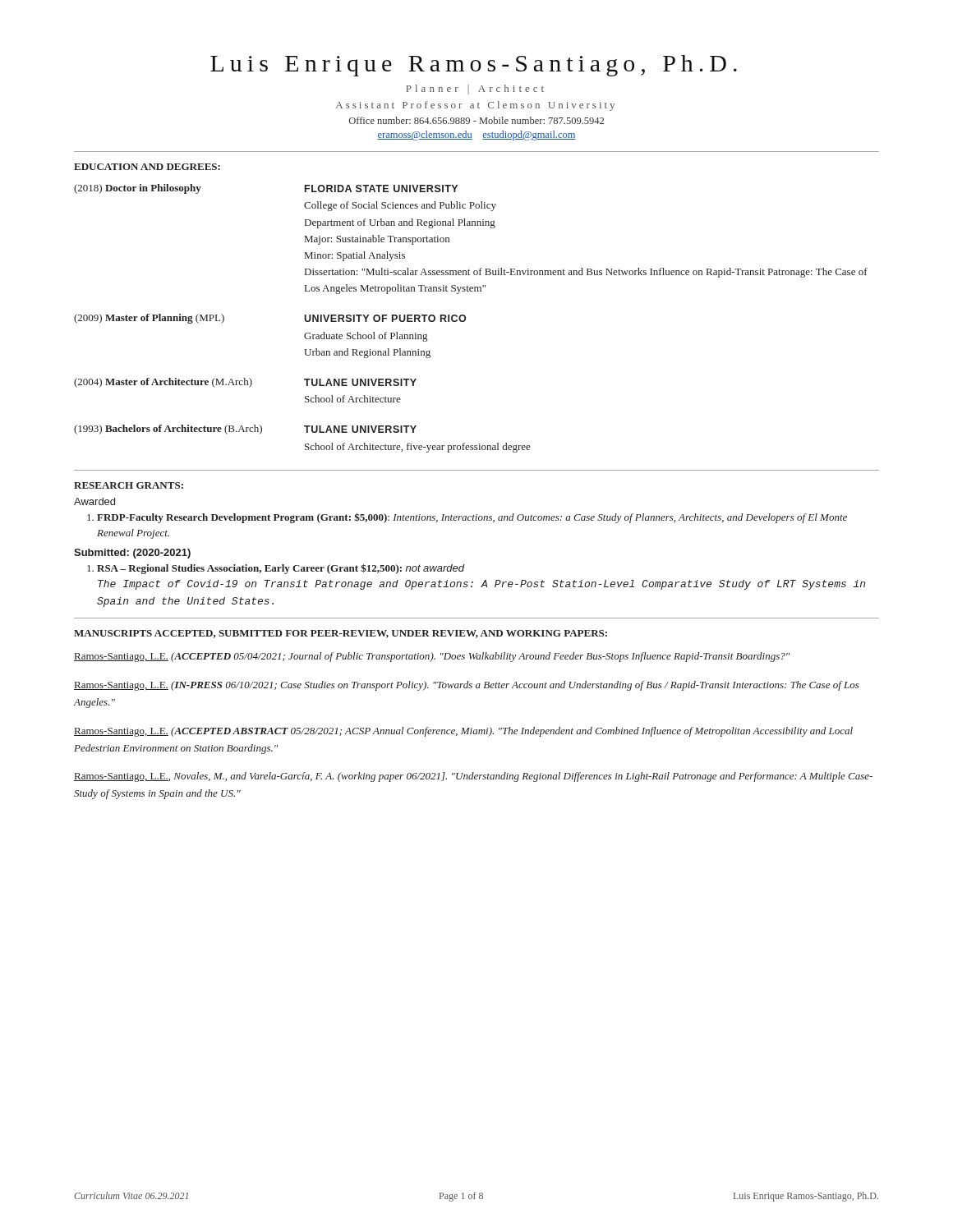Navigate to the element starting "Luis Enrique Ramos-Santiago, Ph.D."

point(476,63)
